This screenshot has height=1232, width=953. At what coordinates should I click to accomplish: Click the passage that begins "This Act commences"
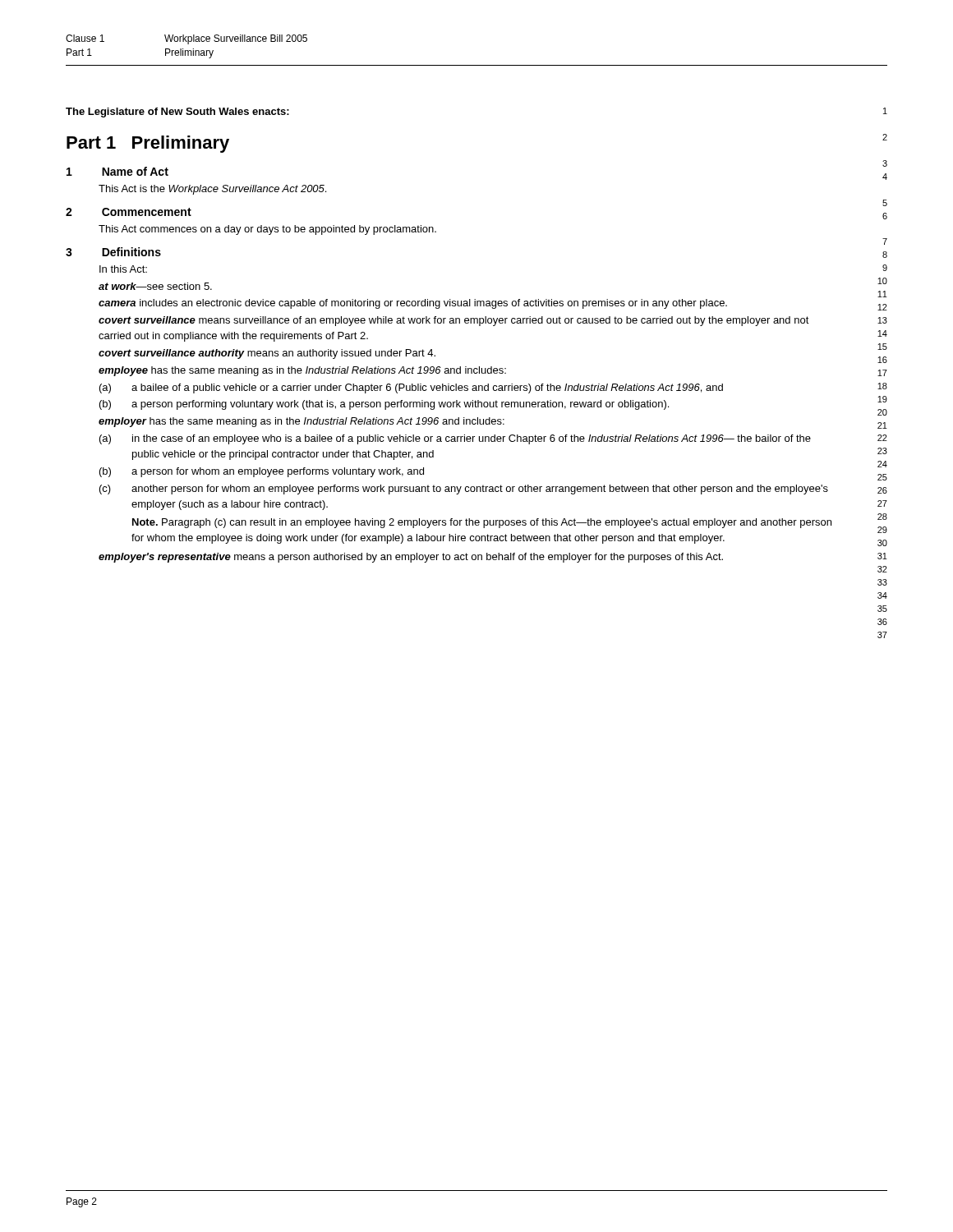click(x=268, y=229)
